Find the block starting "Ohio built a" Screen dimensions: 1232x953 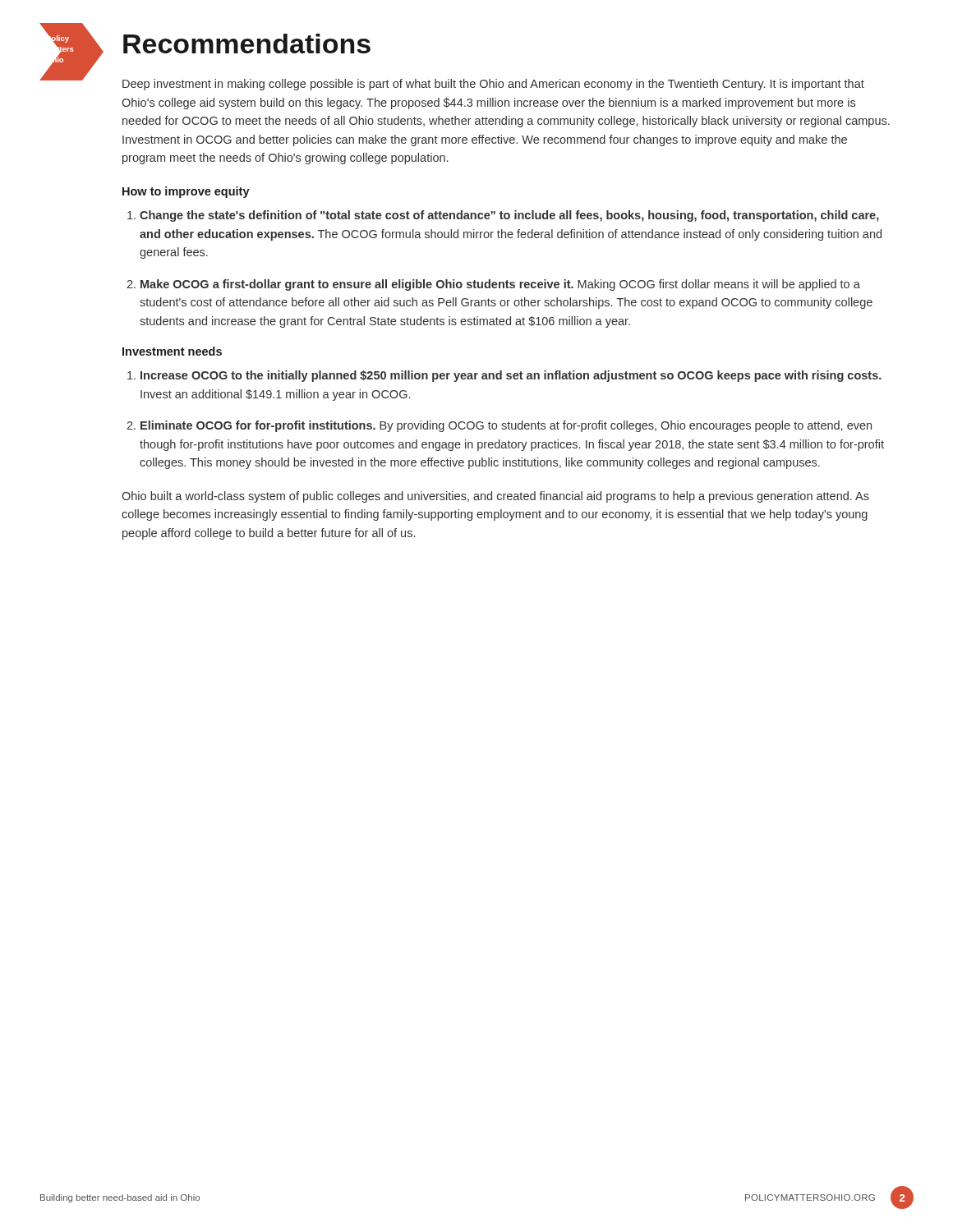495,514
